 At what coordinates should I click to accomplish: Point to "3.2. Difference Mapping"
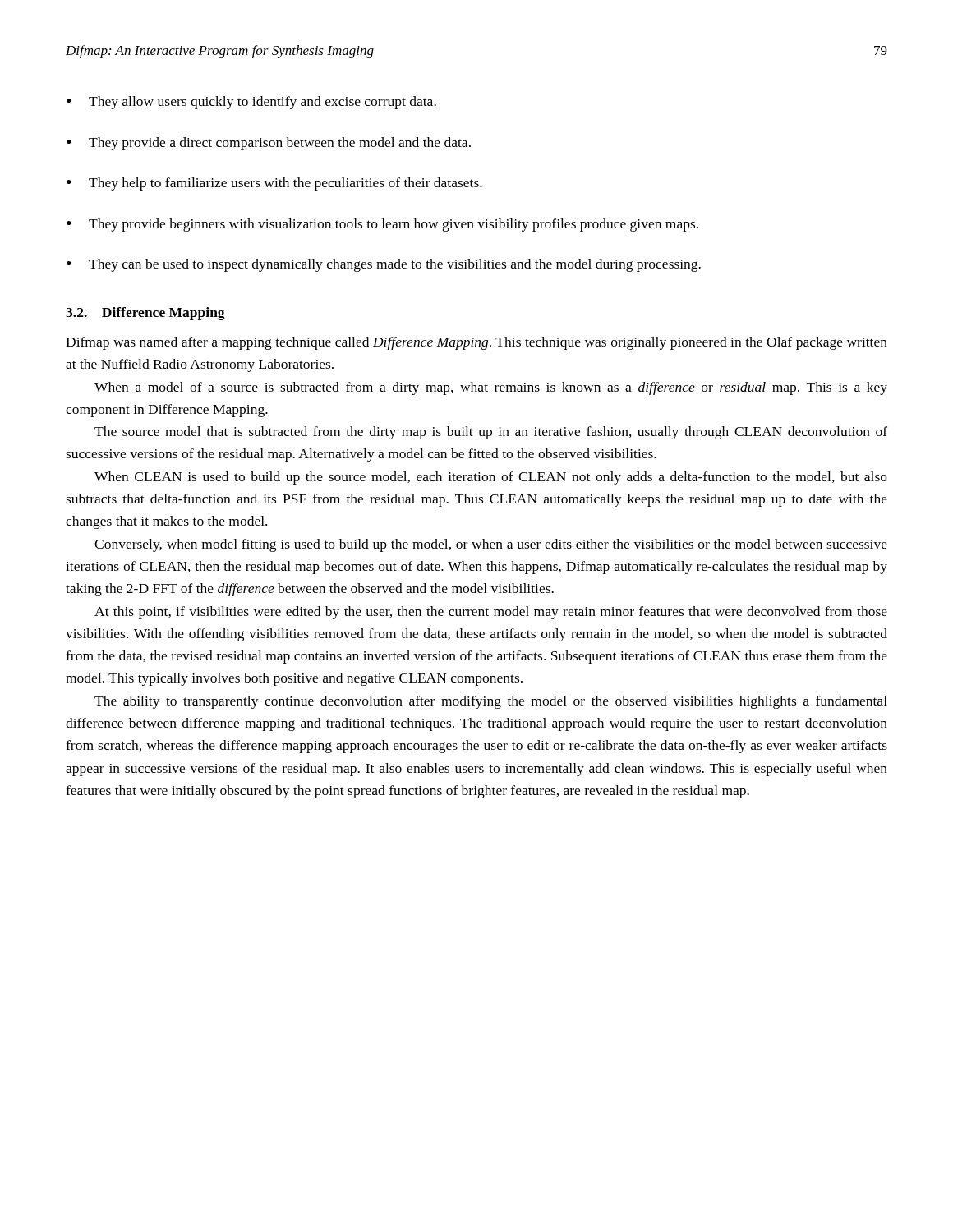coord(145,312)
